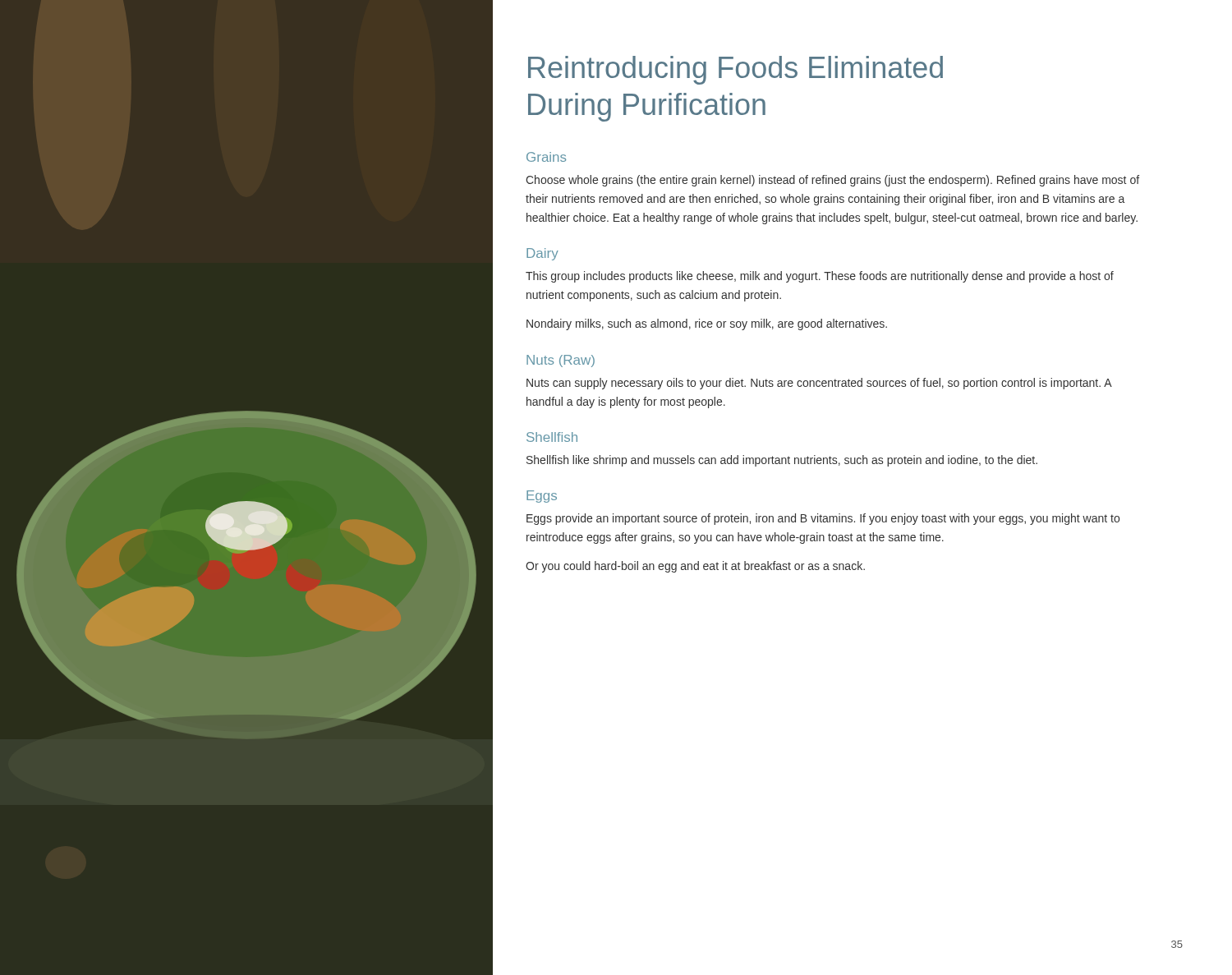The image size is (1232, 975).
Task: Point to the block beginning "Nuts can supply necessary"
Action: [x=818, y=392]
